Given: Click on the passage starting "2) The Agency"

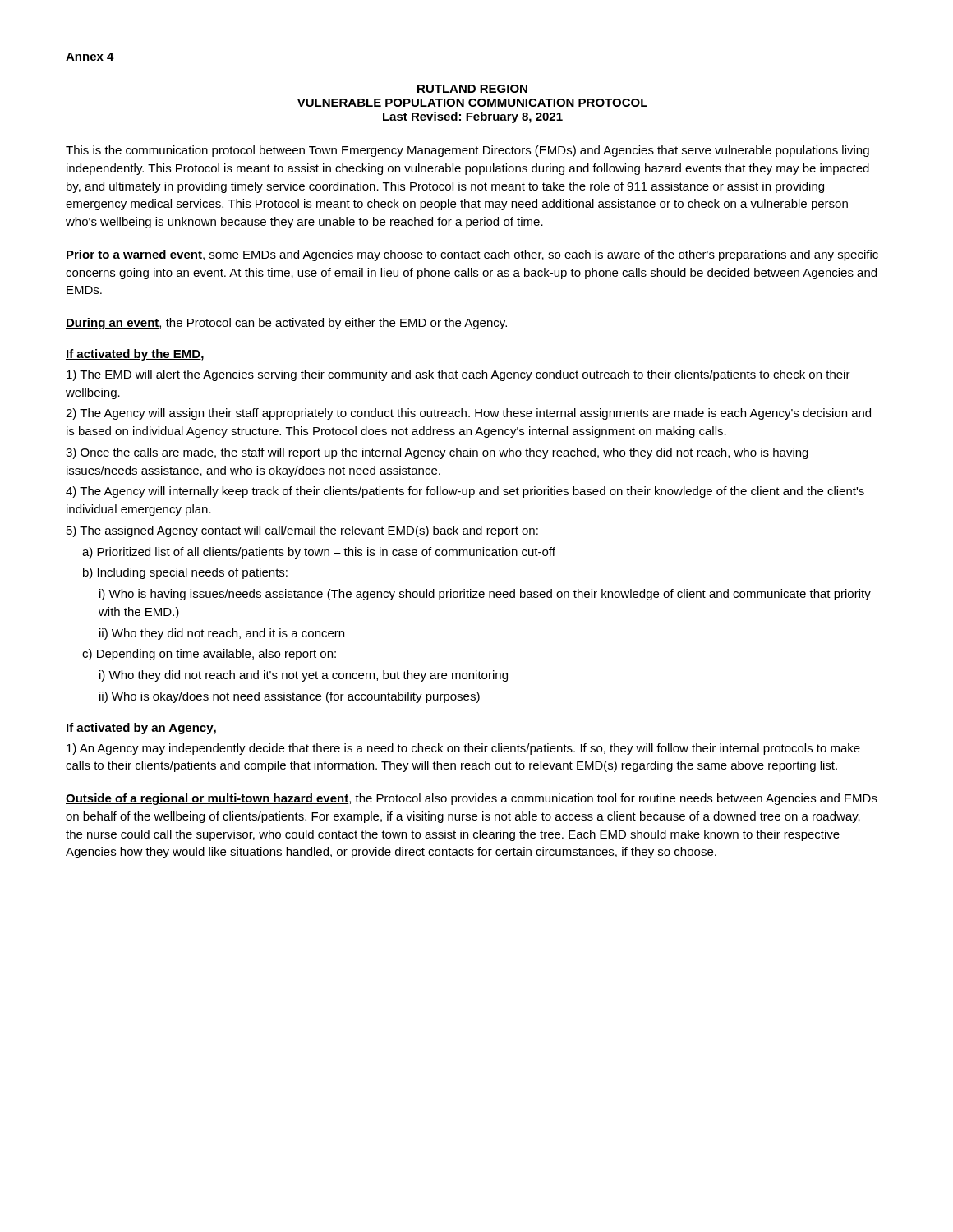Looking at the screenshot, I should click(469, 422).
